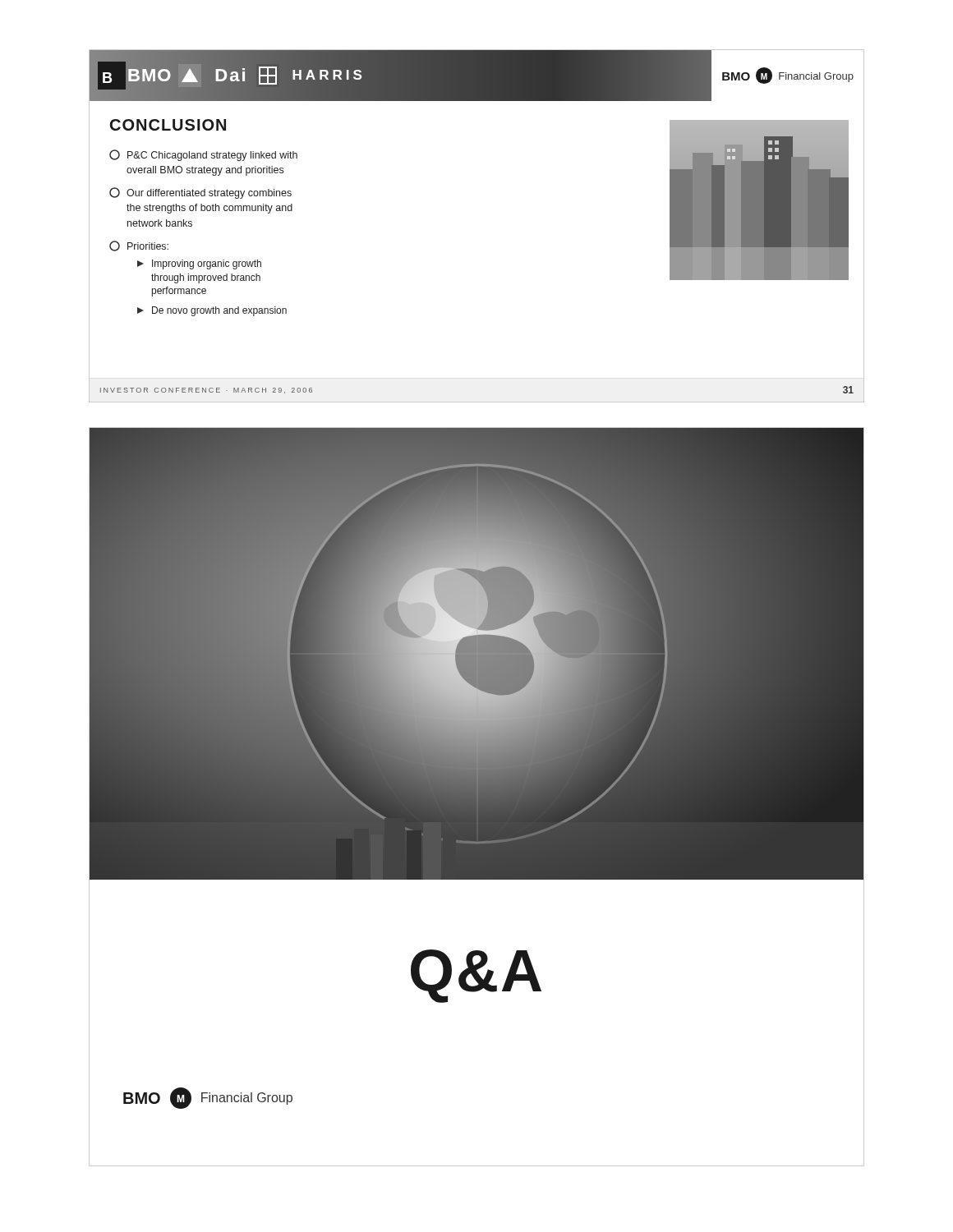Screen dimensions: 1232x953
Task: Locate the list item that reads "P&C Chicagoland strategy linked withoverall"
Action: (x=204, y=163)
